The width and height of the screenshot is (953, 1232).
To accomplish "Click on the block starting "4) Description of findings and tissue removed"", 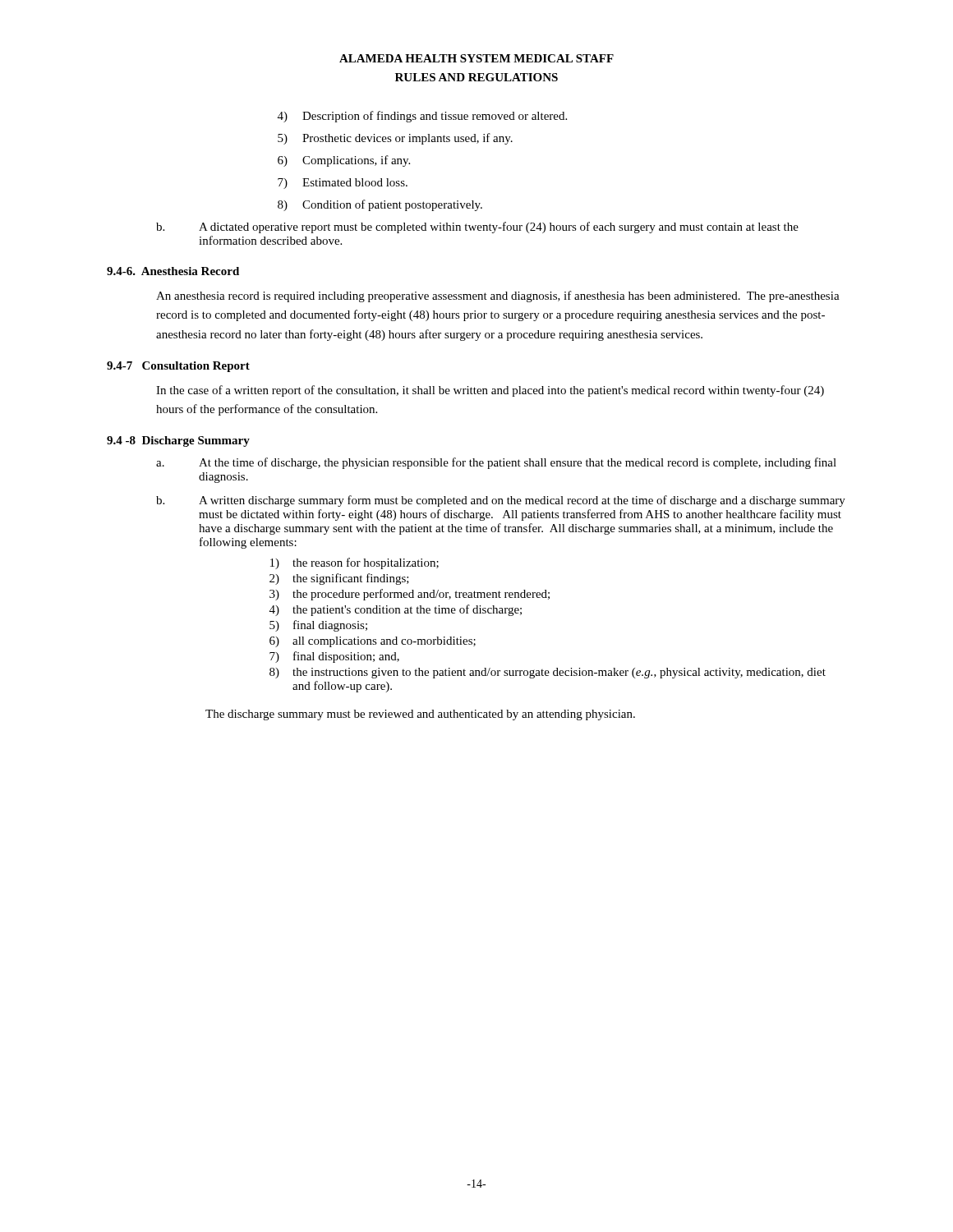I will [x=542, y=116].
